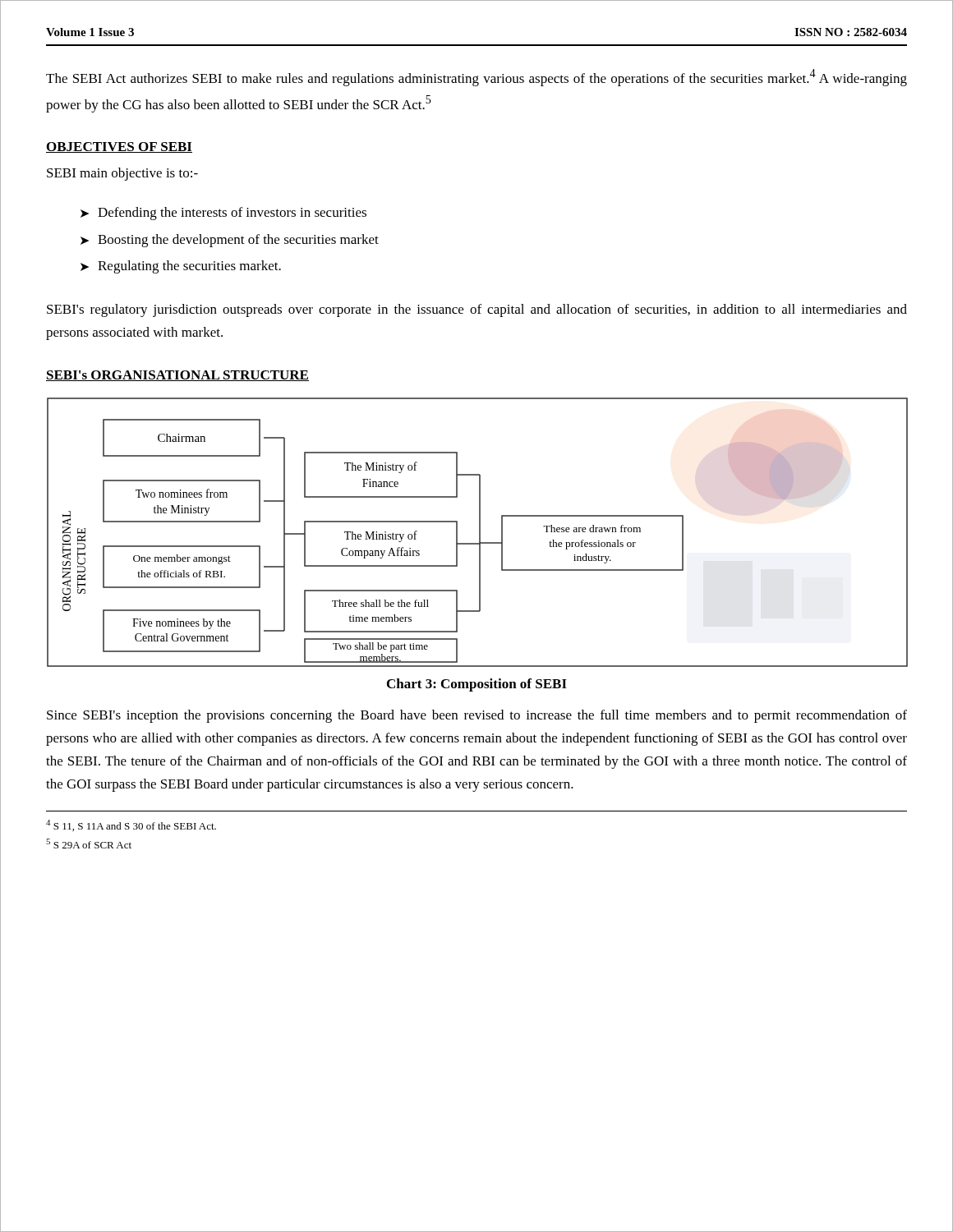Locate the block of text that opens with "SEBI's regulatory jurisdiction outspreads over"

(x=476, y=320)
